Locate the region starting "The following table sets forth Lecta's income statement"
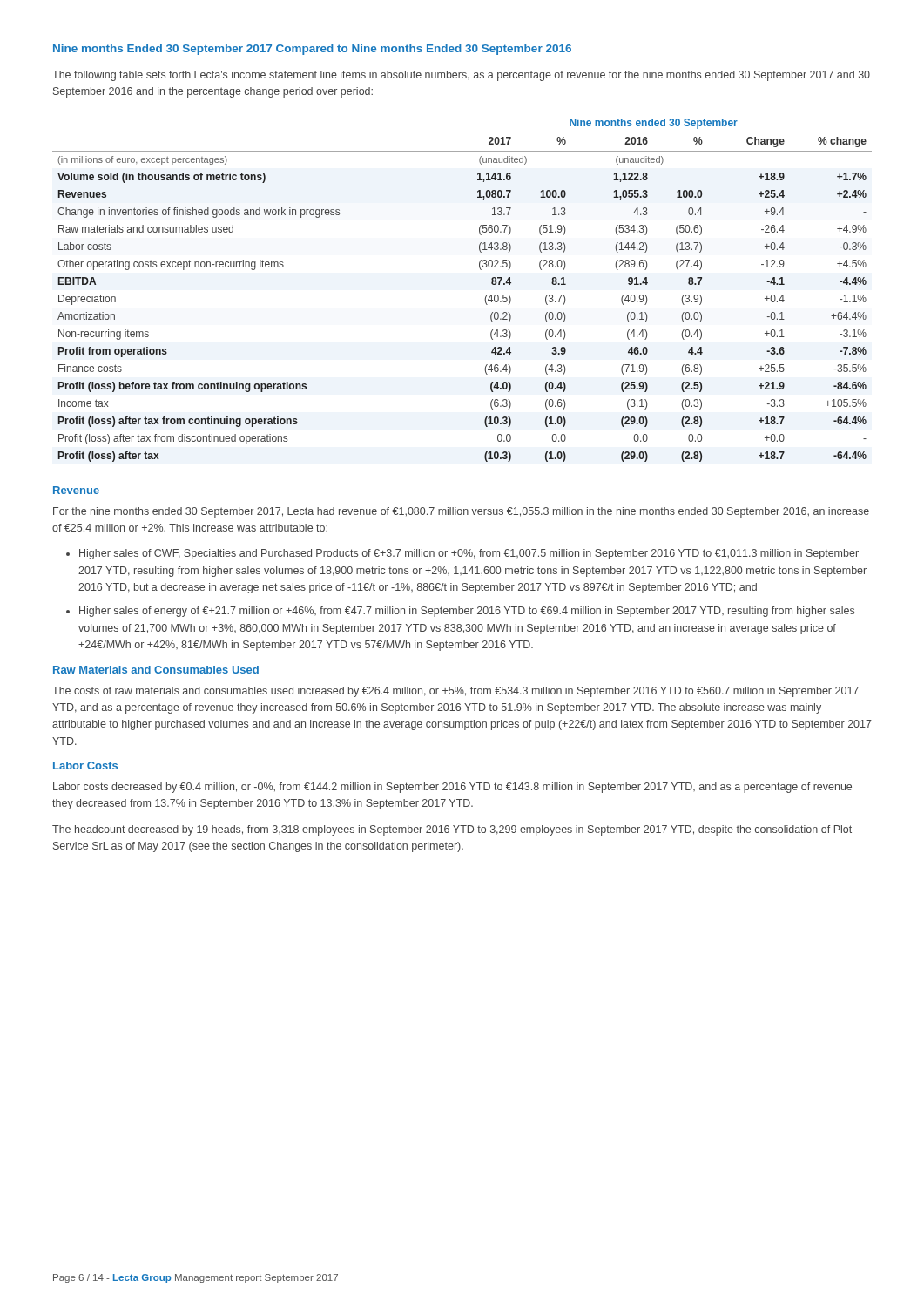The image size is (924, 1307). coord(461,83)
